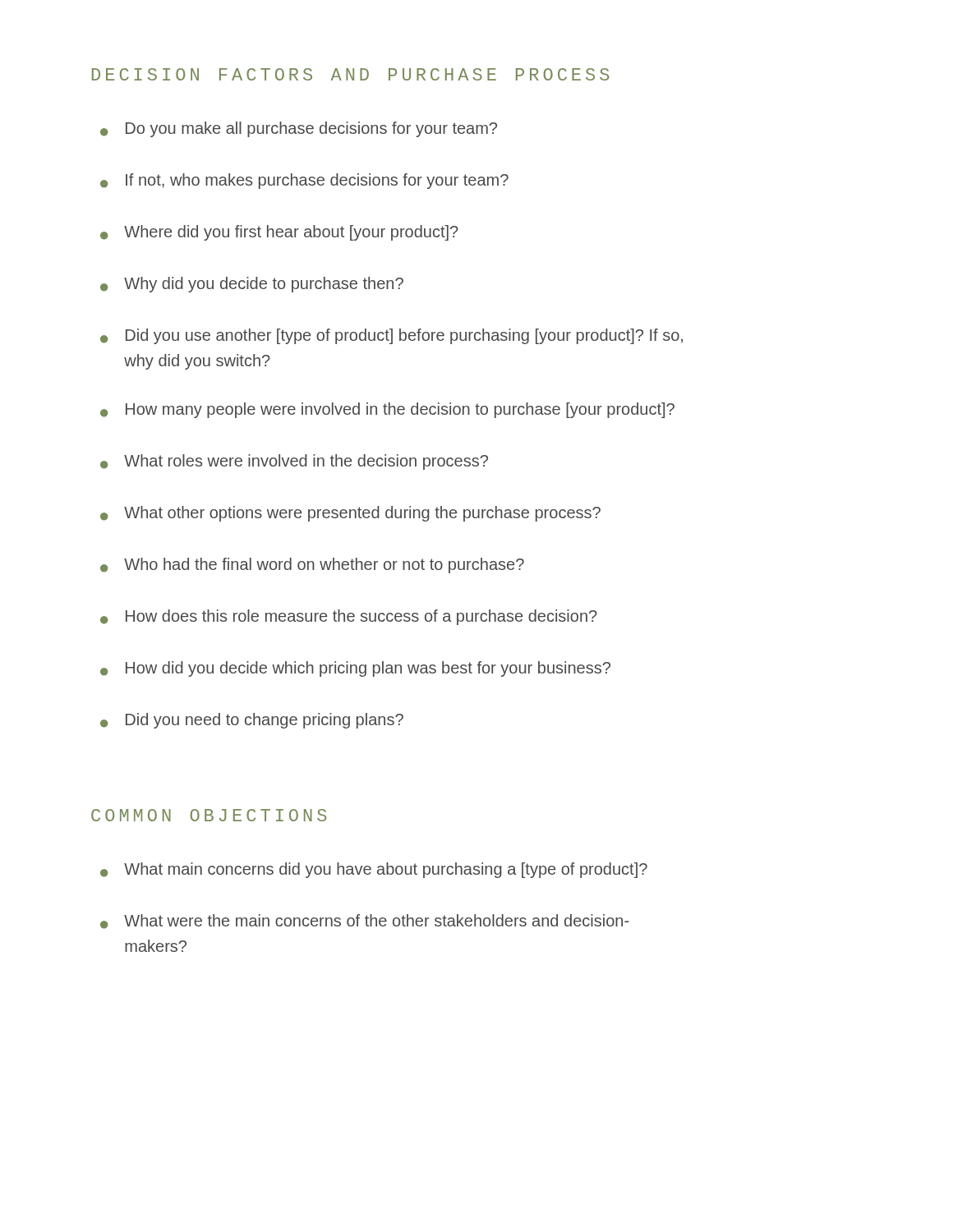Screen dimensions: 1232x953
Task: Find the section header that reads "DECISION FACTORS AND PURCHASE PROCESS"
Action: pyautogui.click(x=352, y=76)
